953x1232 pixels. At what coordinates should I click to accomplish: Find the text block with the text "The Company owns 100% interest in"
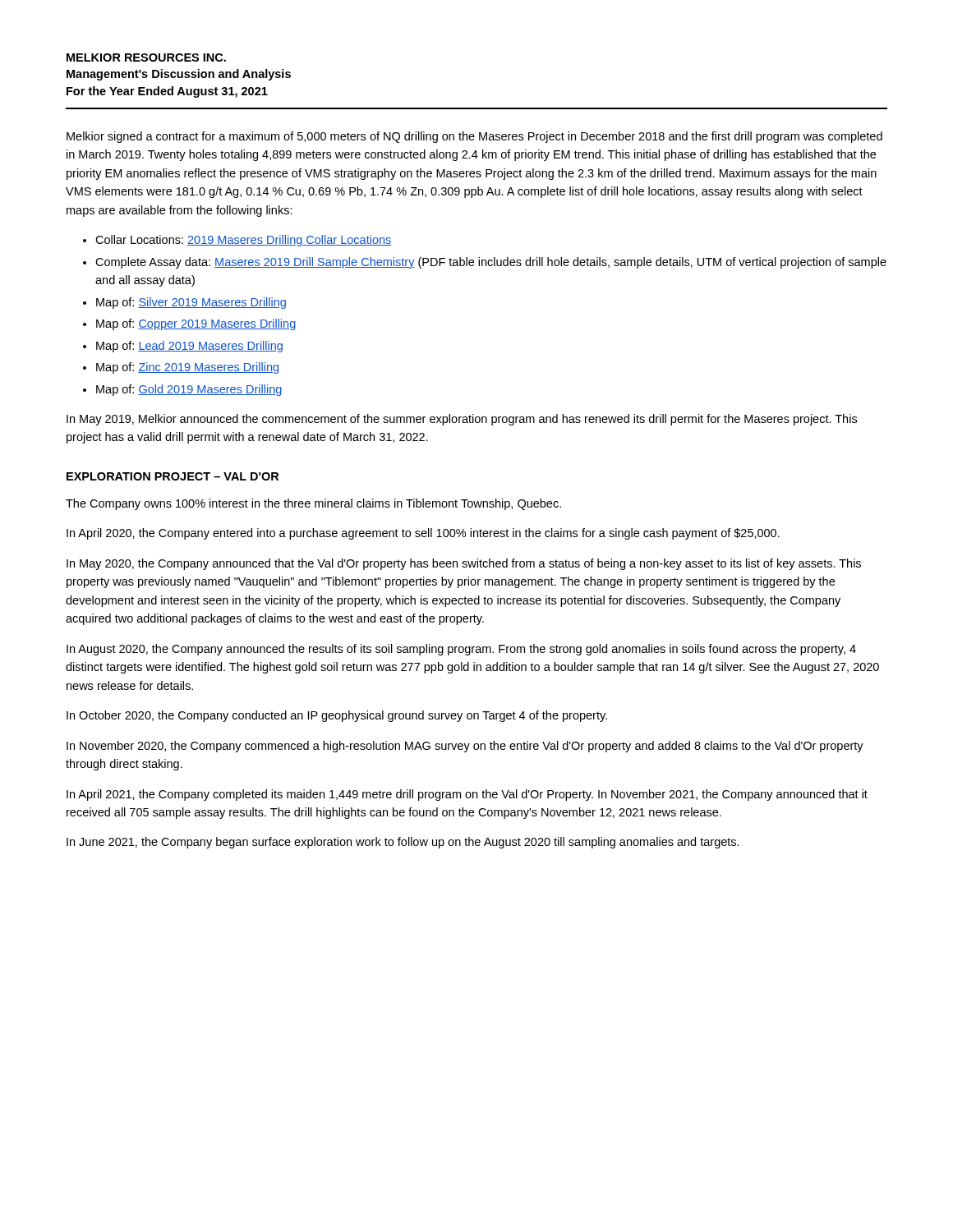[x=314, y=503]
